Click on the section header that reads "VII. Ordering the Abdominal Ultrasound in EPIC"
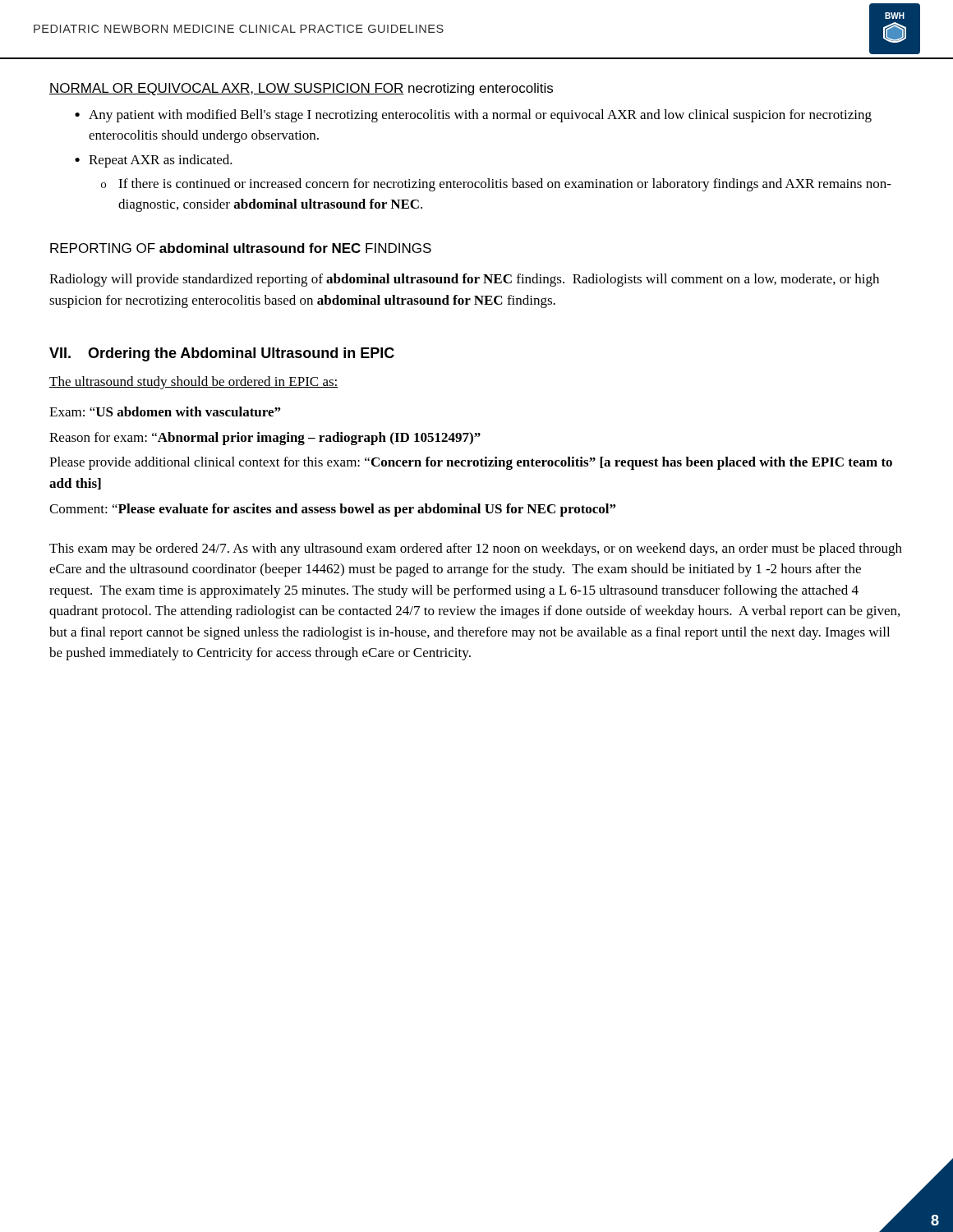The image size is (953, 1232). (x=222, y=353)
